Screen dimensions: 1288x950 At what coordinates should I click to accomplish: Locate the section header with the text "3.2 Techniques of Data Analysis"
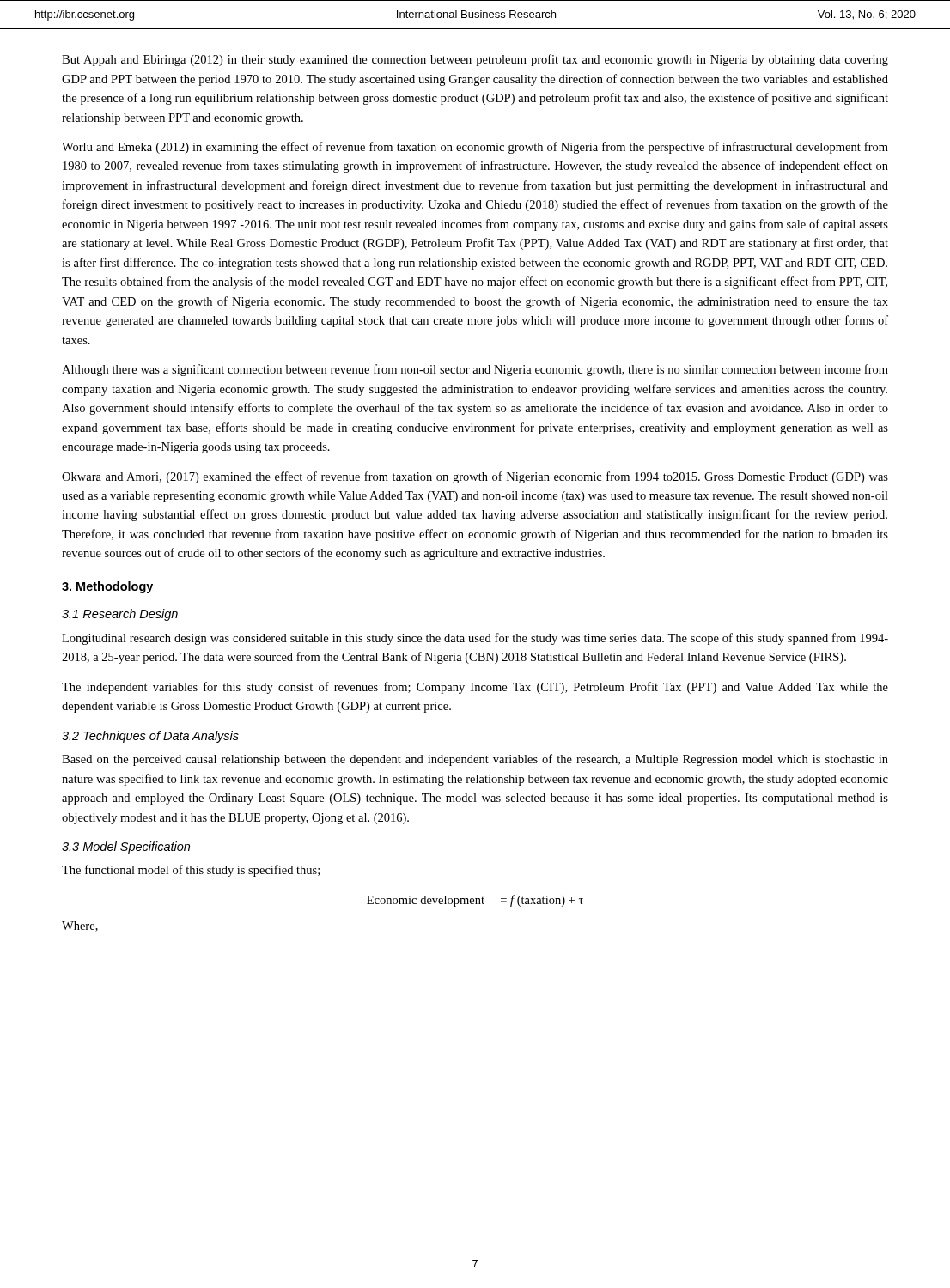150,736
